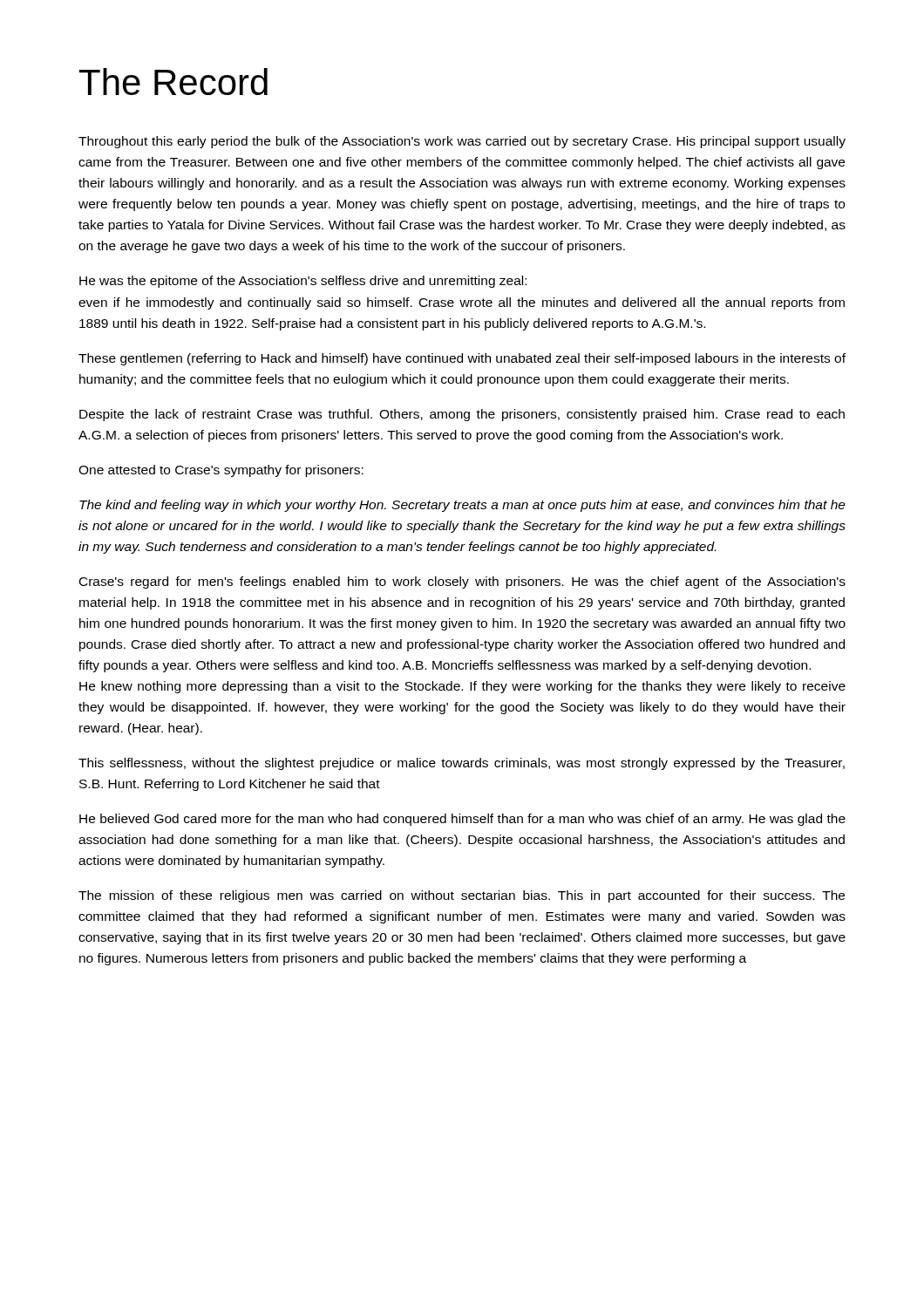
Task: Find the text block containing "The mission of these religious"
Action: point(462,926)
